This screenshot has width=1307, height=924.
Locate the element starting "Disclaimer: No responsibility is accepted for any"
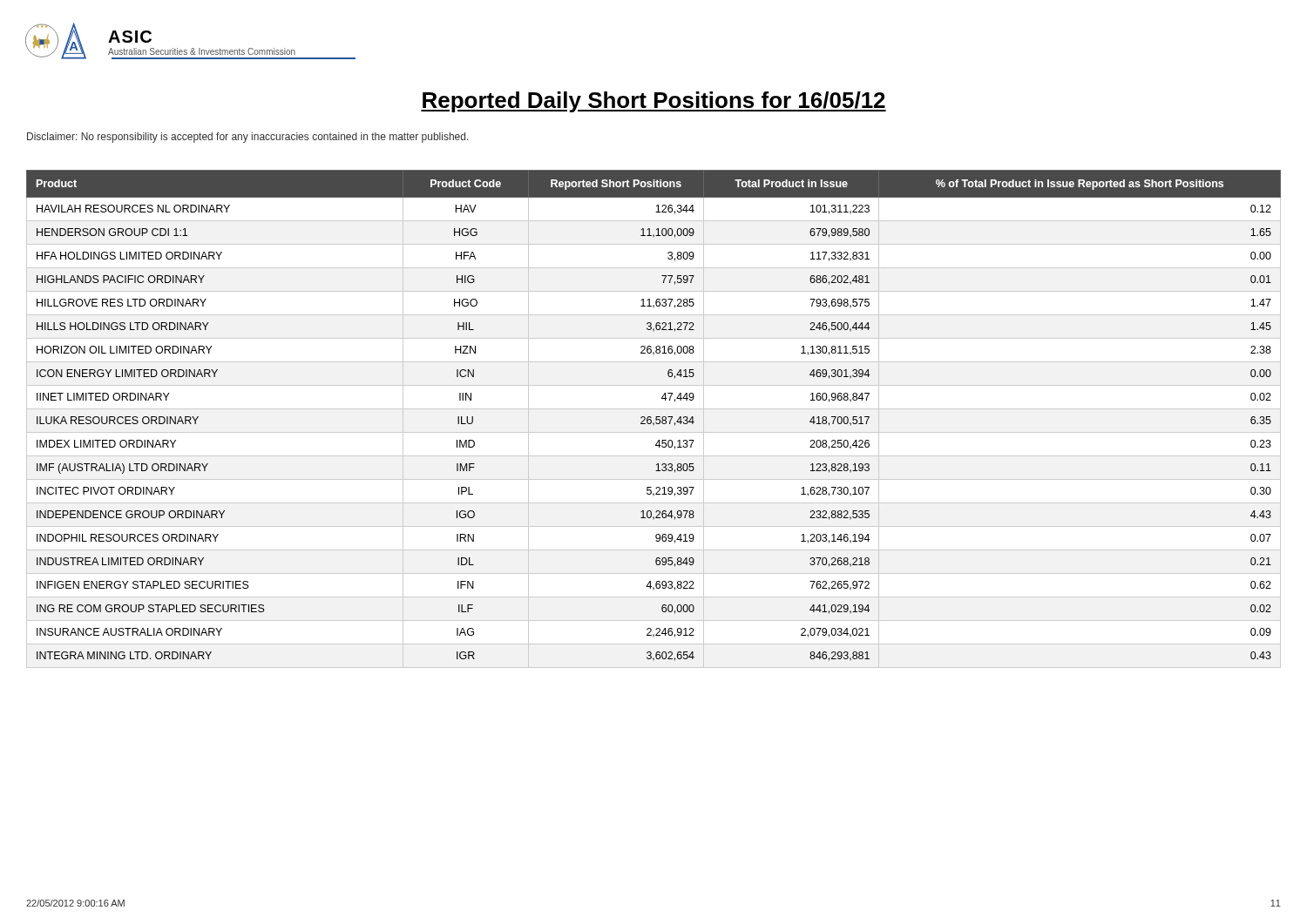coord(248,137)
